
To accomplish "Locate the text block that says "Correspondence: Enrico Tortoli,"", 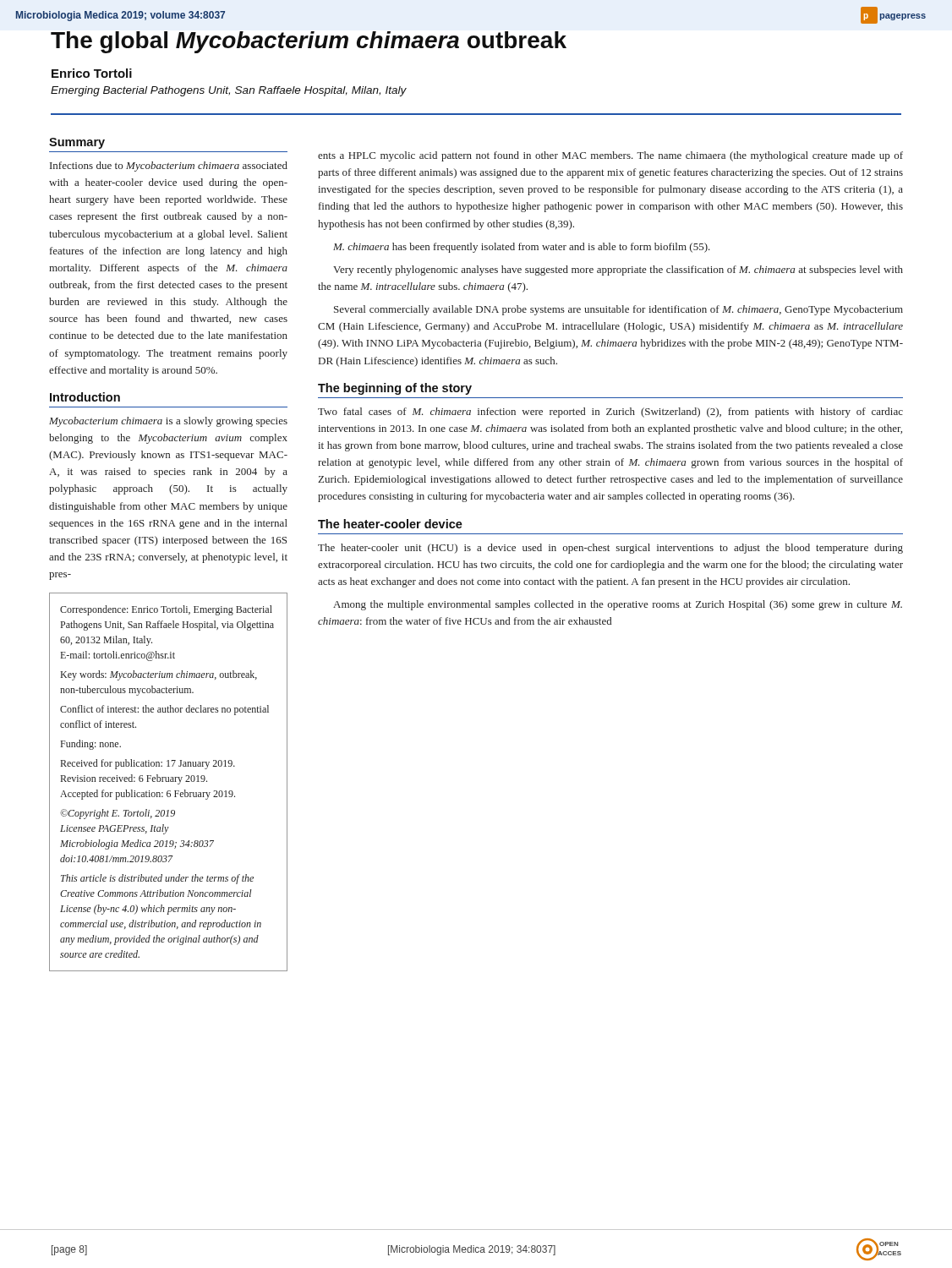I will click(x=168, y=782).
